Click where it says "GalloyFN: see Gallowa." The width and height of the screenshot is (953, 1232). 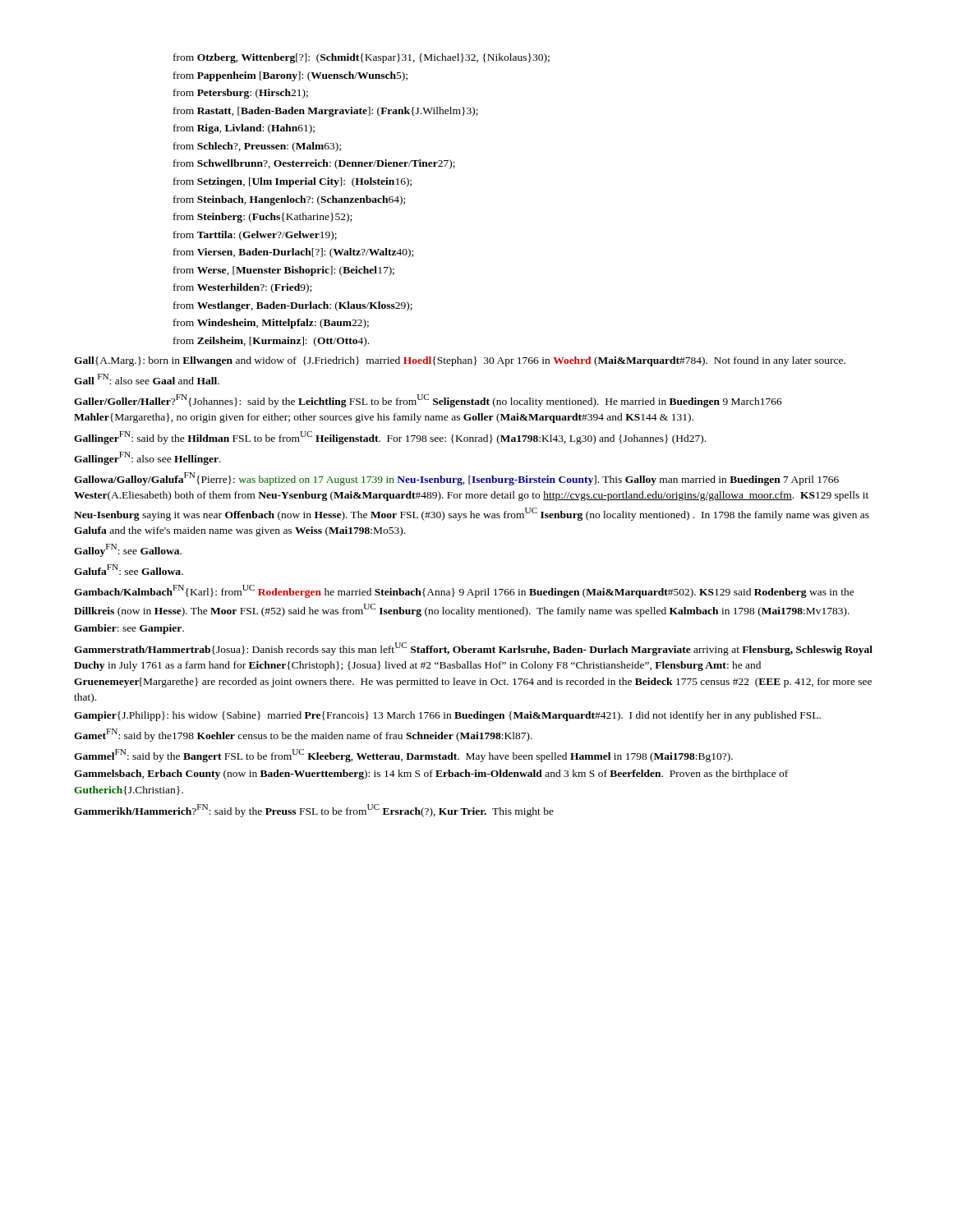pyautogui.click(x=128, y=549)
